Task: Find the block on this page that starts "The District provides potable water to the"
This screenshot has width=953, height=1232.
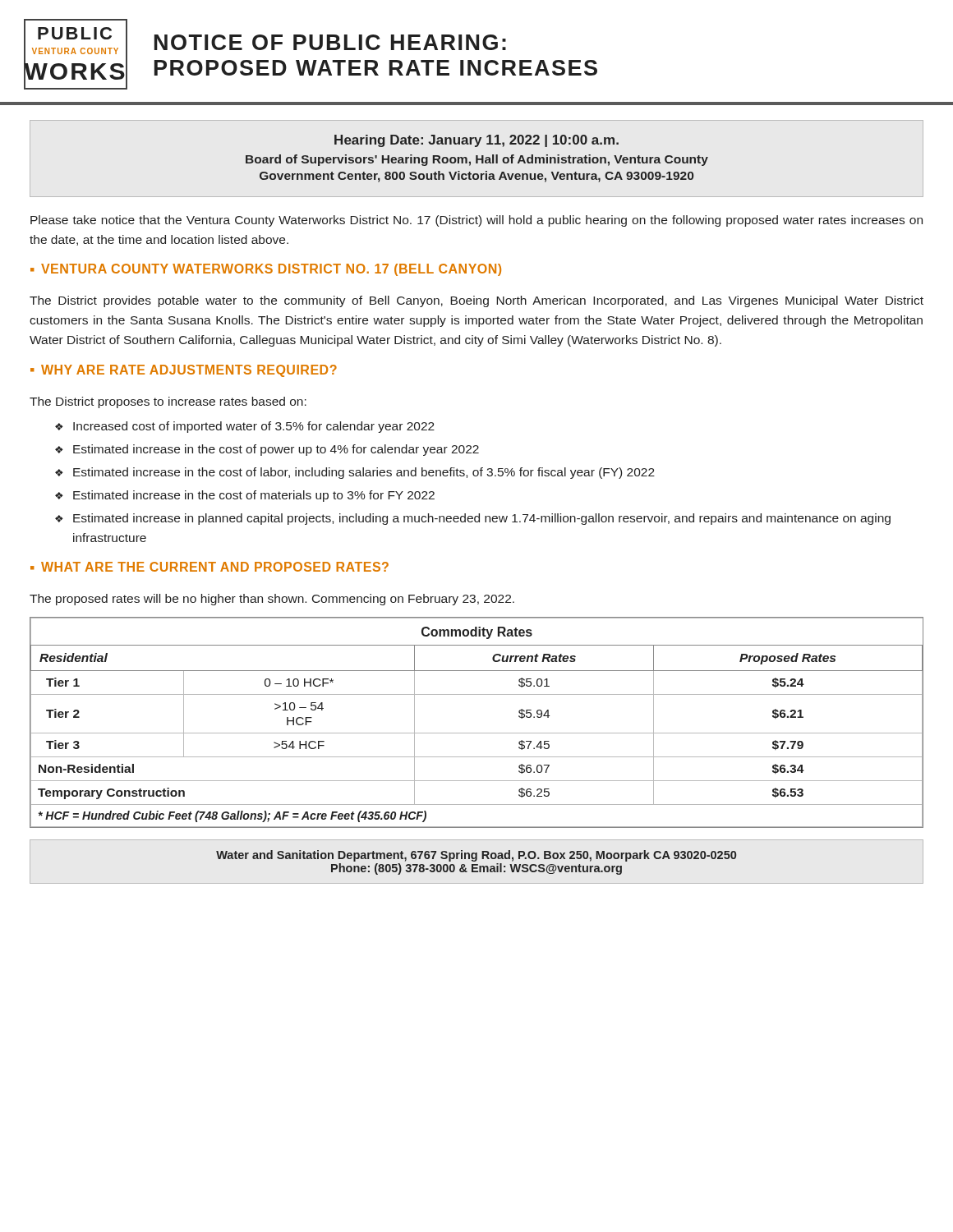Action: pos(476,320)
